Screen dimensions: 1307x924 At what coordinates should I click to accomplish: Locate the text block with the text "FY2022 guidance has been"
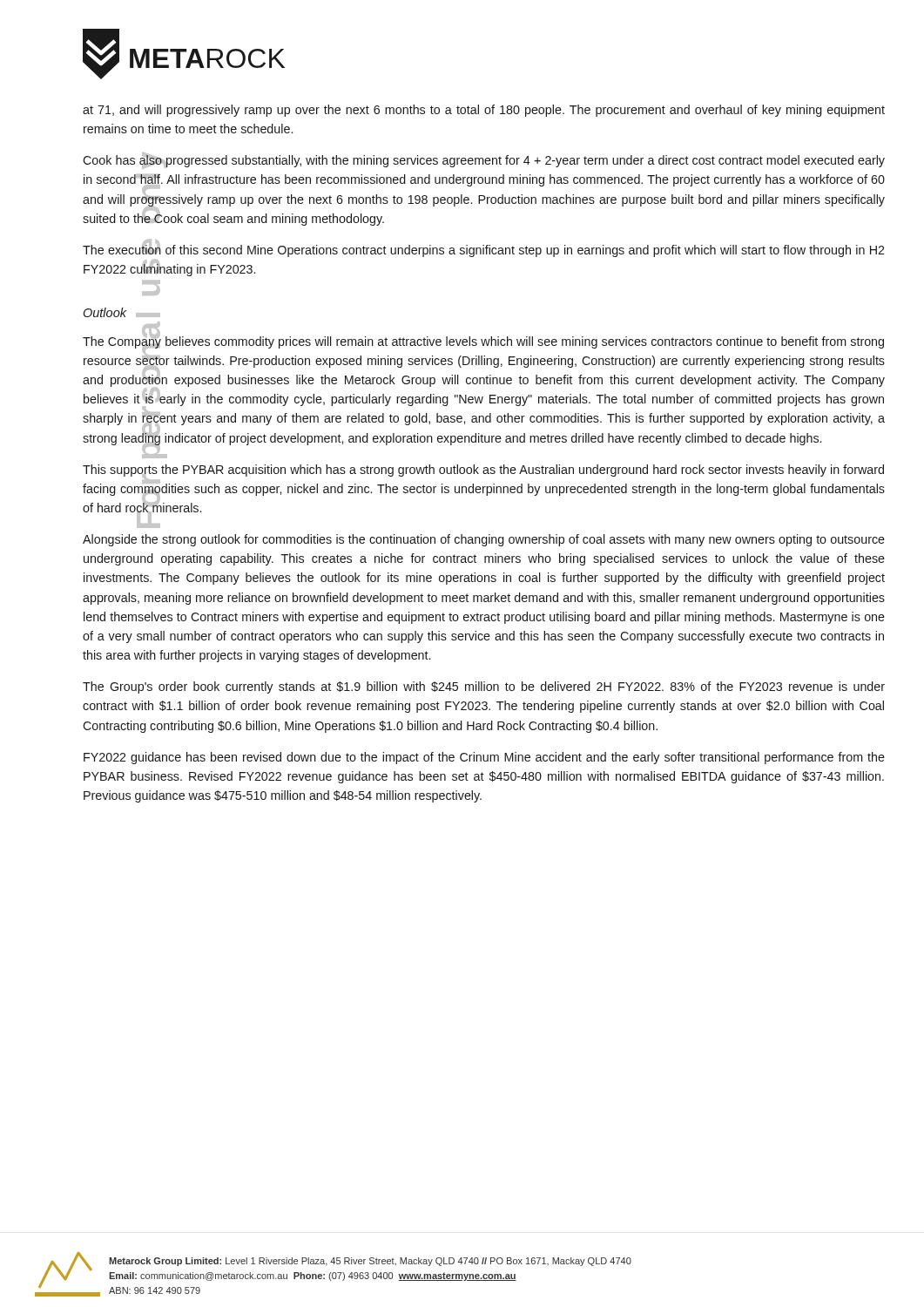coord(484,776)
